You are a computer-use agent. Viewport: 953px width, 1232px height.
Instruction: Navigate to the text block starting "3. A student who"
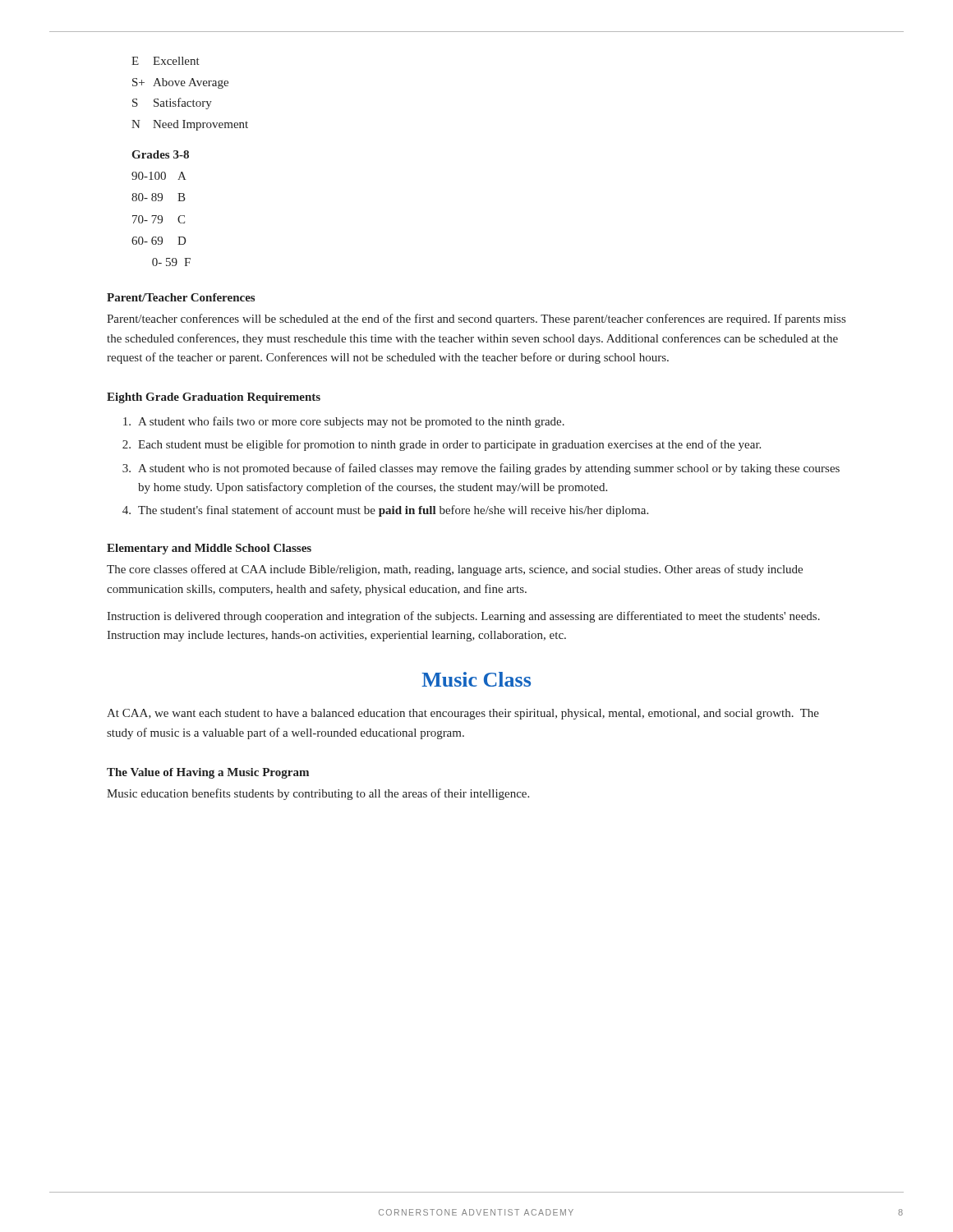coord(476,478)
